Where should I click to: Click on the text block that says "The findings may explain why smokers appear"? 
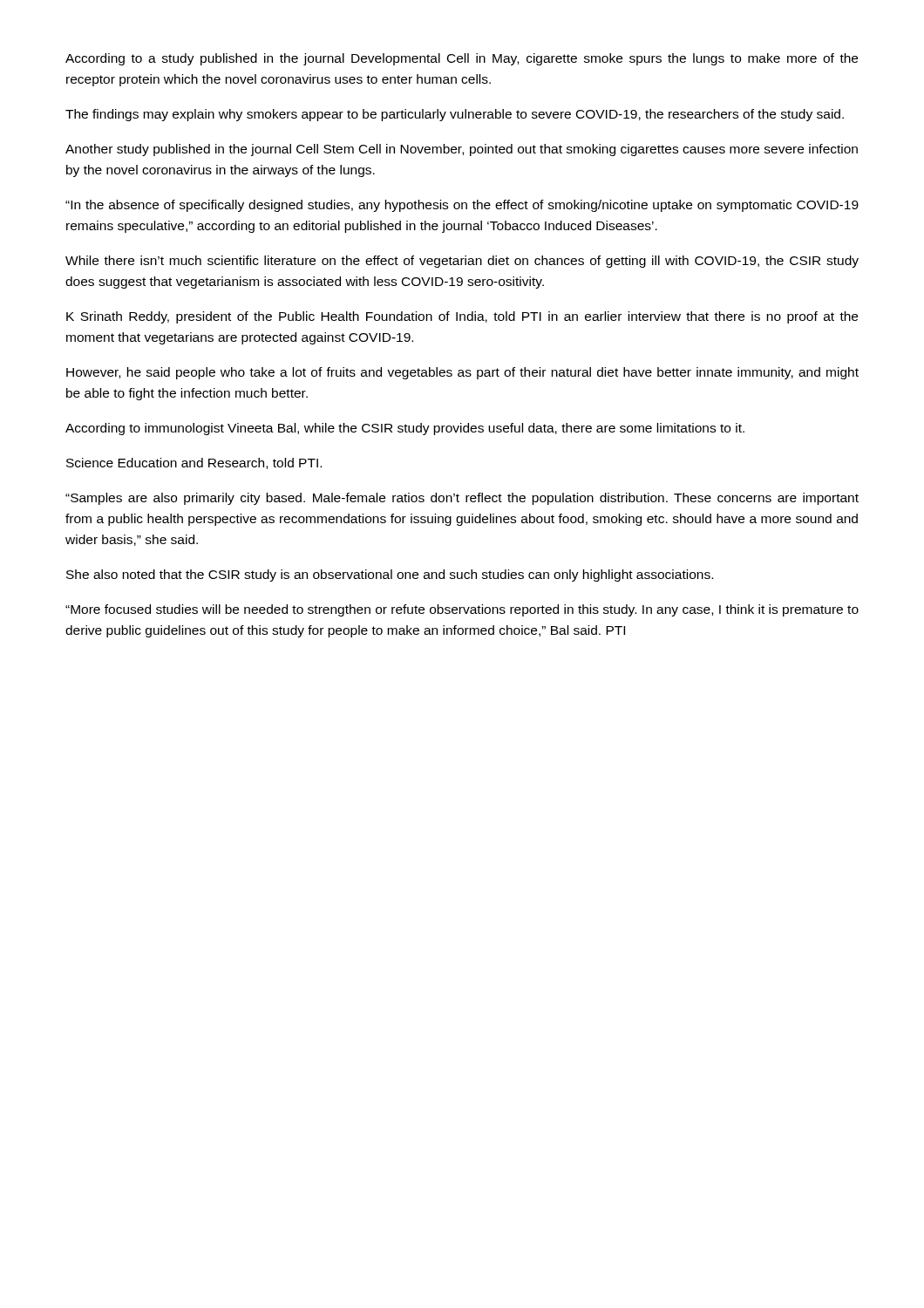[x=455, y=114]
